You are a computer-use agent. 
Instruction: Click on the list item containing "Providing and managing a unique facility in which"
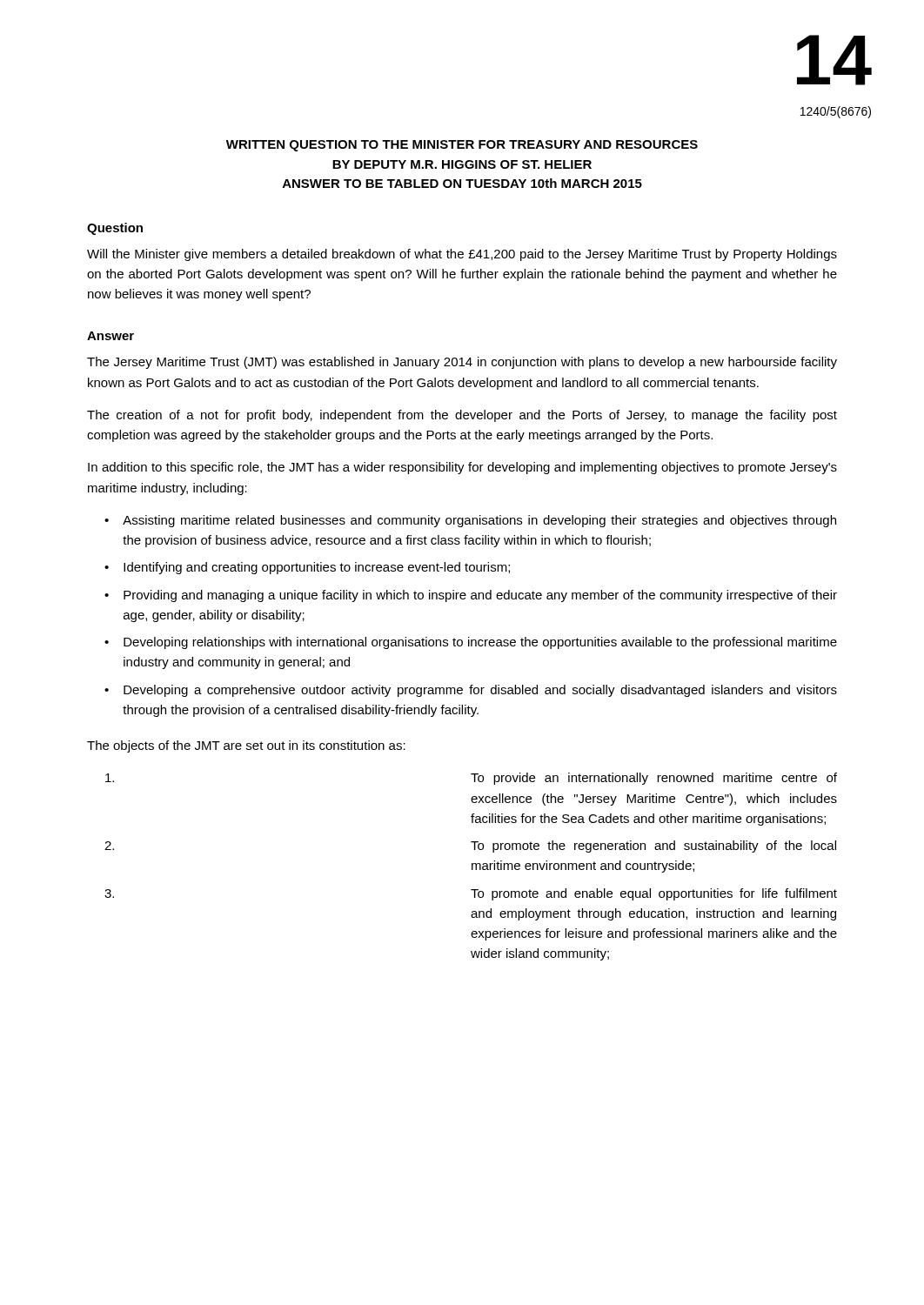480,604
